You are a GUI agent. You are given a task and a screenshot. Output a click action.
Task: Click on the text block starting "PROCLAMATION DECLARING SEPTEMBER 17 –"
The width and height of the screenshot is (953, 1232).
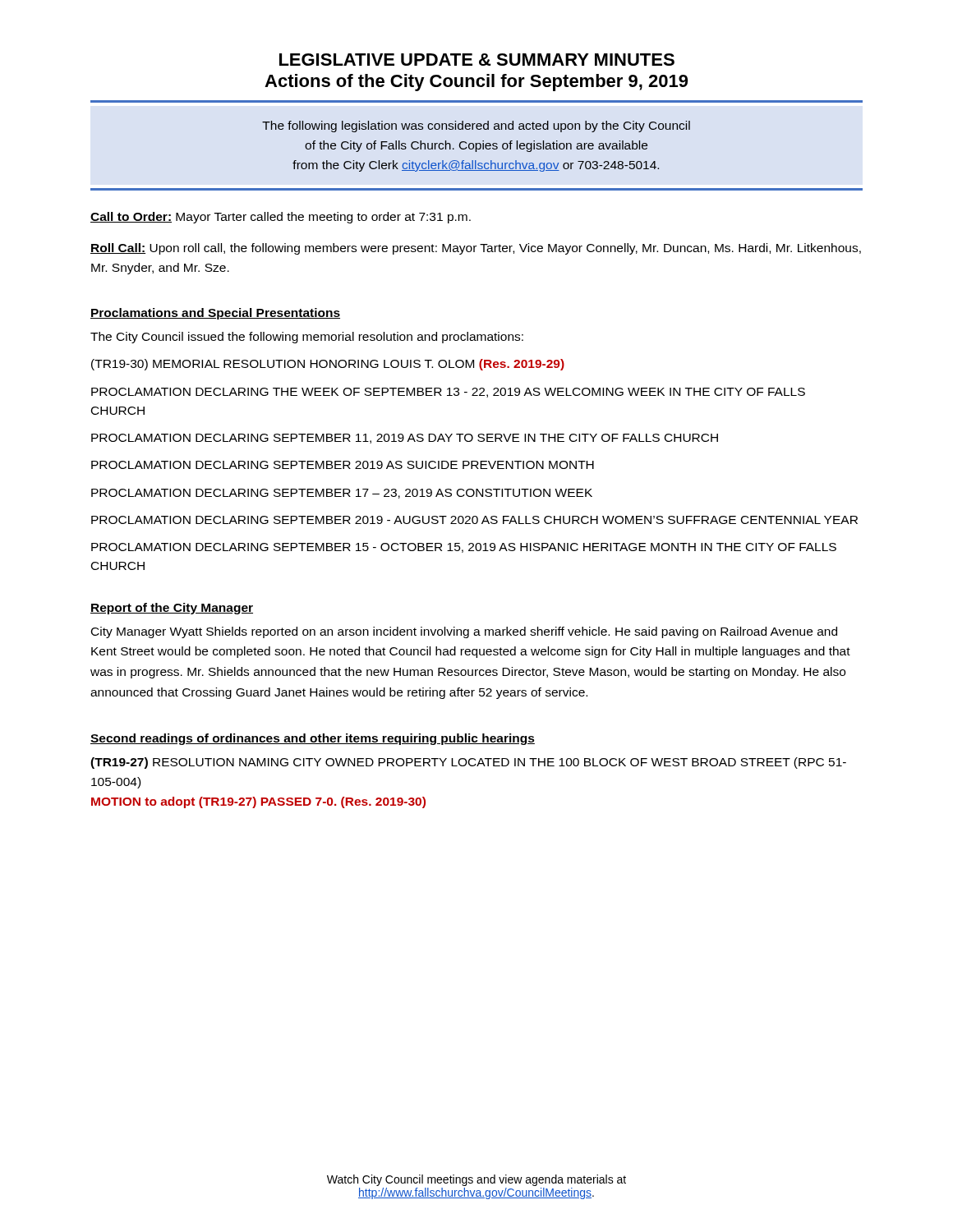[341, 492]
